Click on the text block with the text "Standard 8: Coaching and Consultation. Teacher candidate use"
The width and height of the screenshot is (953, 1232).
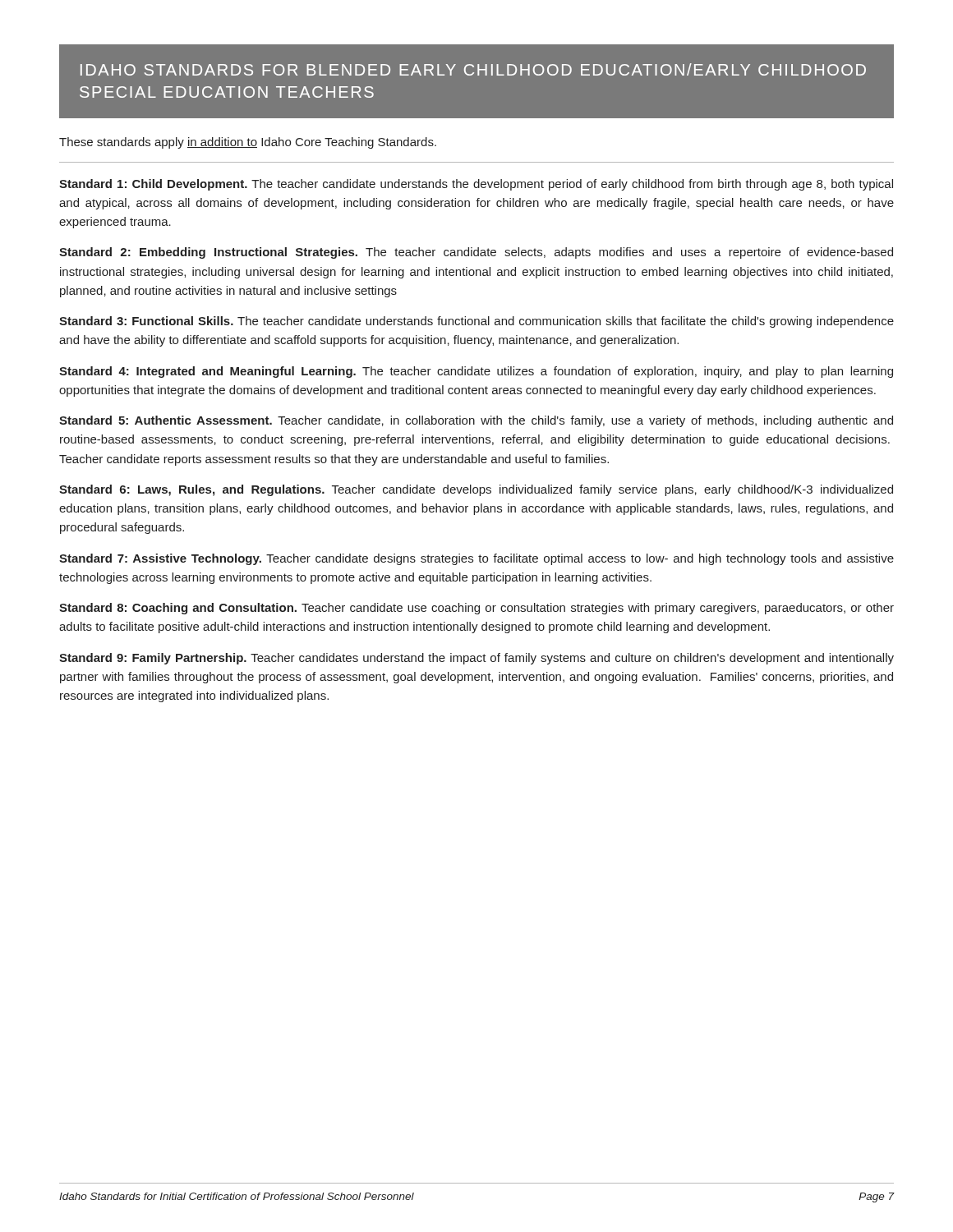[476, 617]
